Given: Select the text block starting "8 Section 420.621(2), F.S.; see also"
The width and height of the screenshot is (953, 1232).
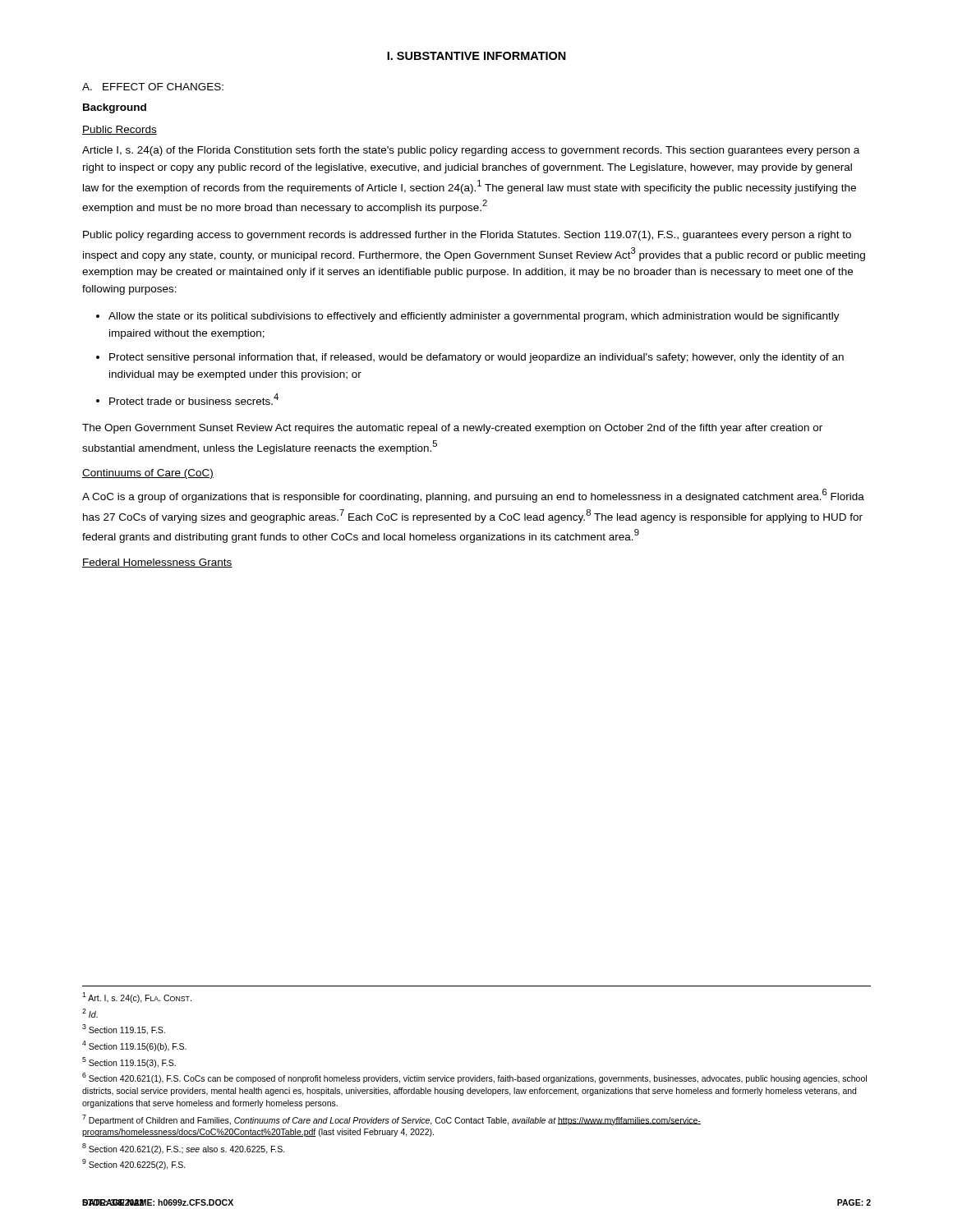Looking at the screenshot, I should pyautogui.click(x=184, y=1147).
